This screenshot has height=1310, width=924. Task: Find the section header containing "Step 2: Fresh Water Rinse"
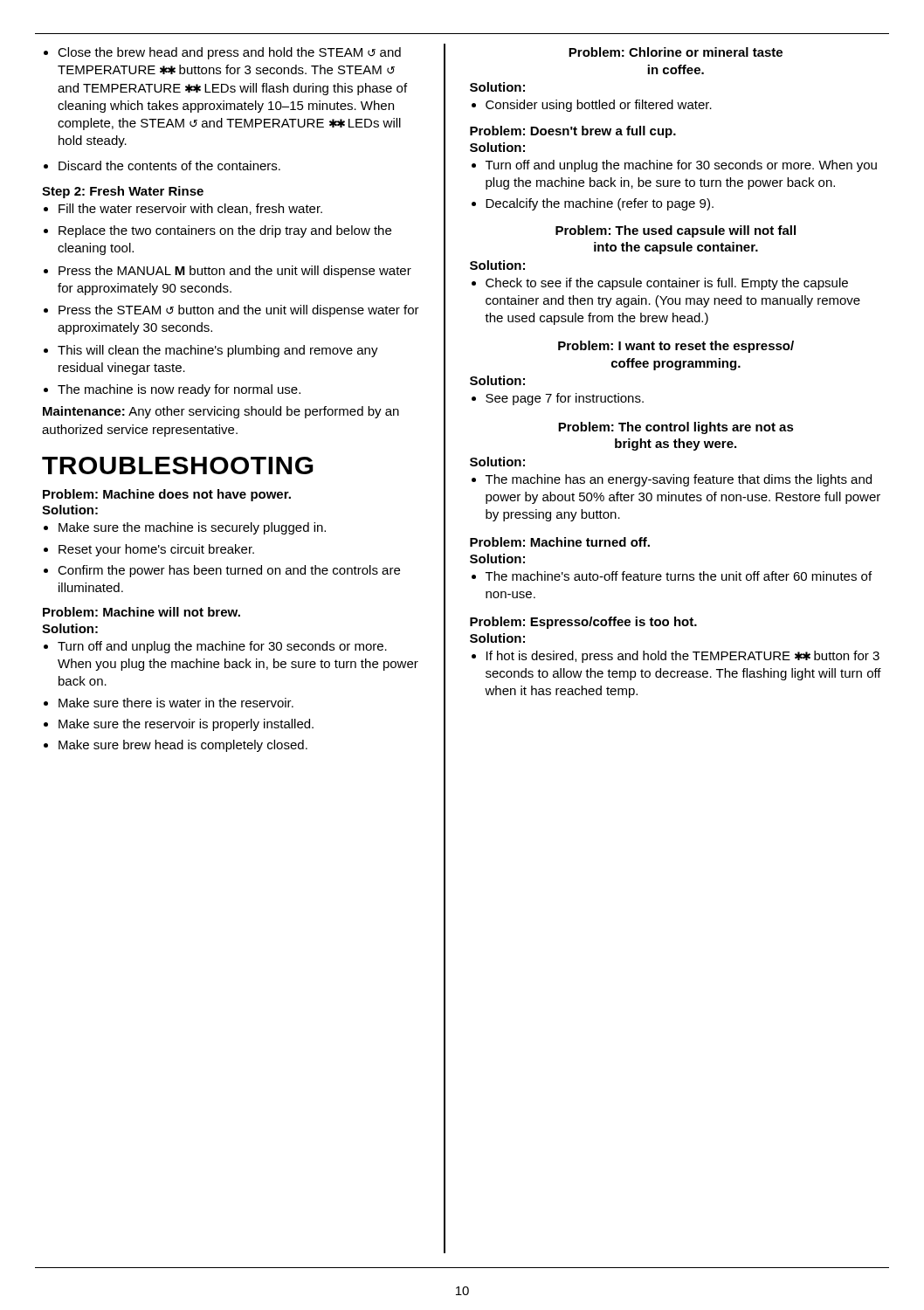(x=123, y=191)
